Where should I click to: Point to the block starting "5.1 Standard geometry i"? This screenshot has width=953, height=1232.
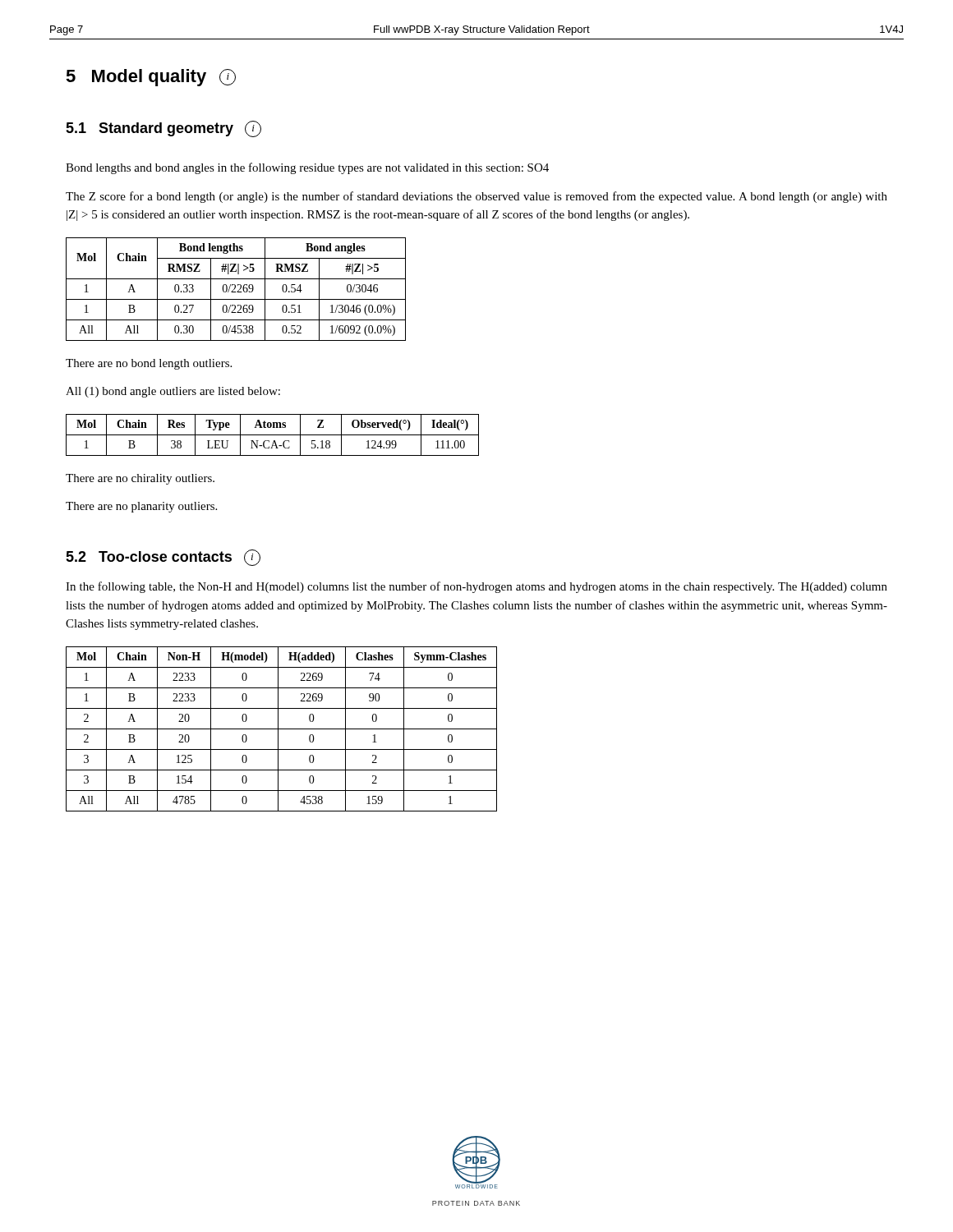click(x=164, y=129)
